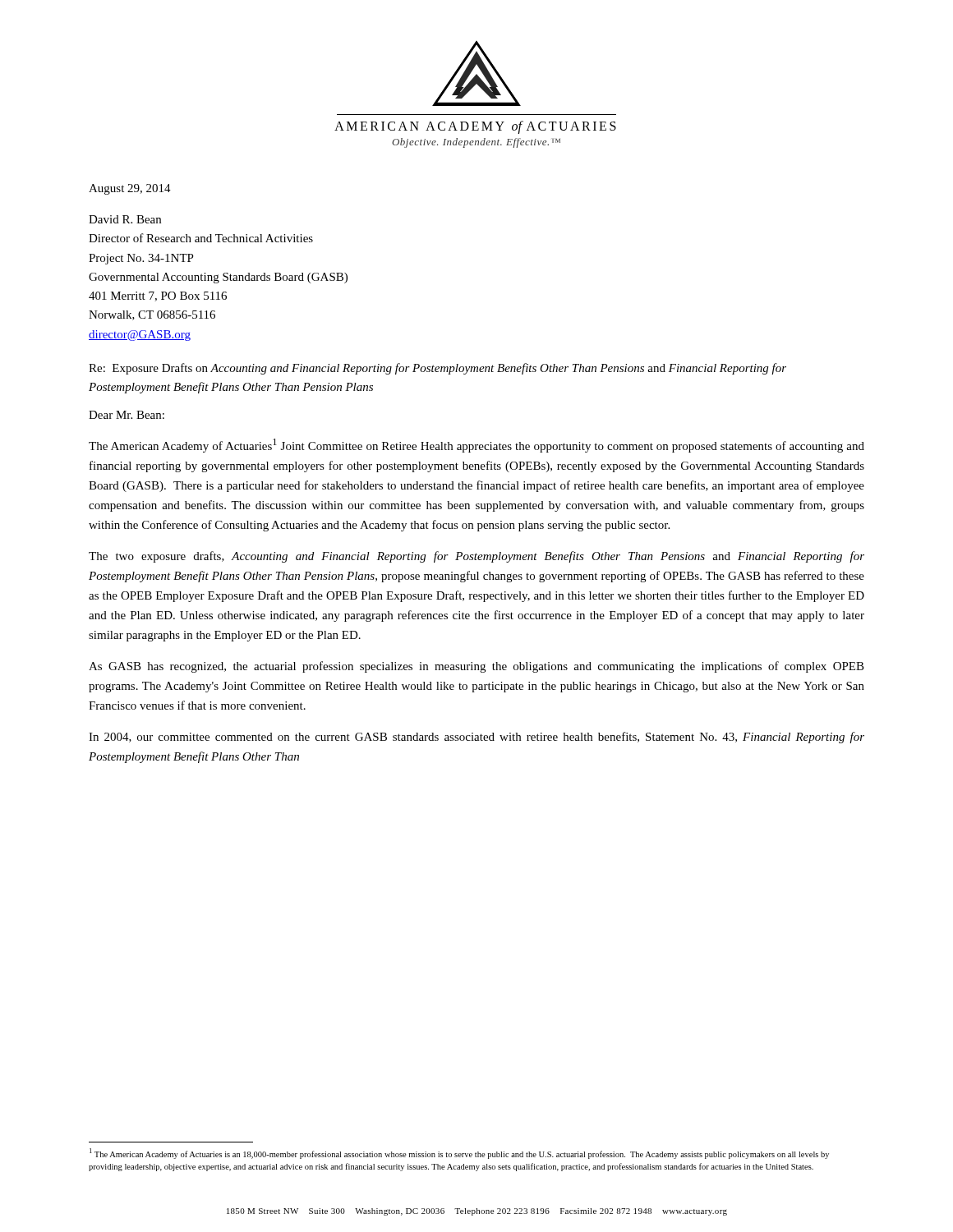The width and height of the screenshot is (953, 1232).
Task: Point to the block beginning "David R. Bean"
Action: tap(218, 277)
